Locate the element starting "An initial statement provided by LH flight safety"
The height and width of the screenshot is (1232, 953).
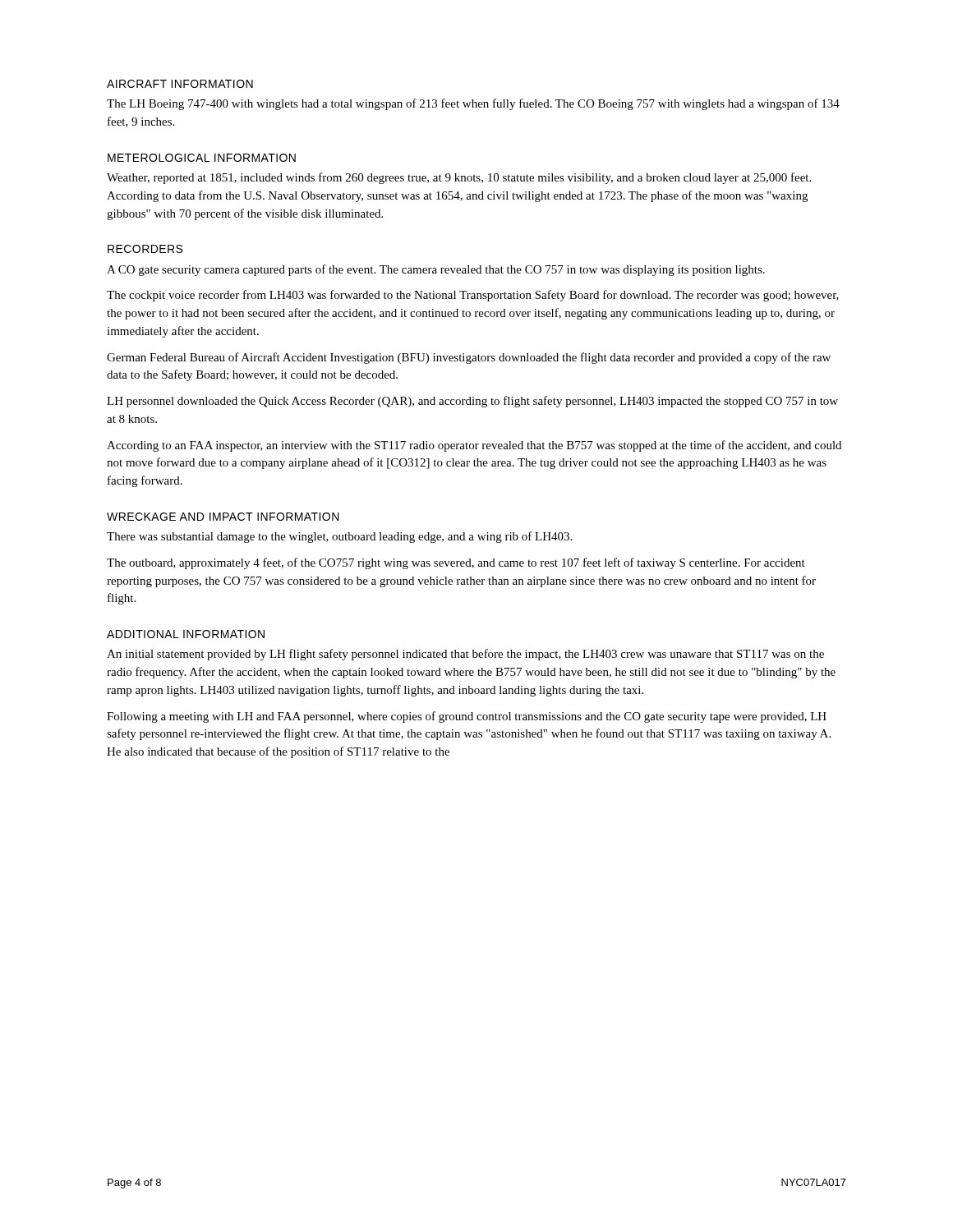coord(471,672)
